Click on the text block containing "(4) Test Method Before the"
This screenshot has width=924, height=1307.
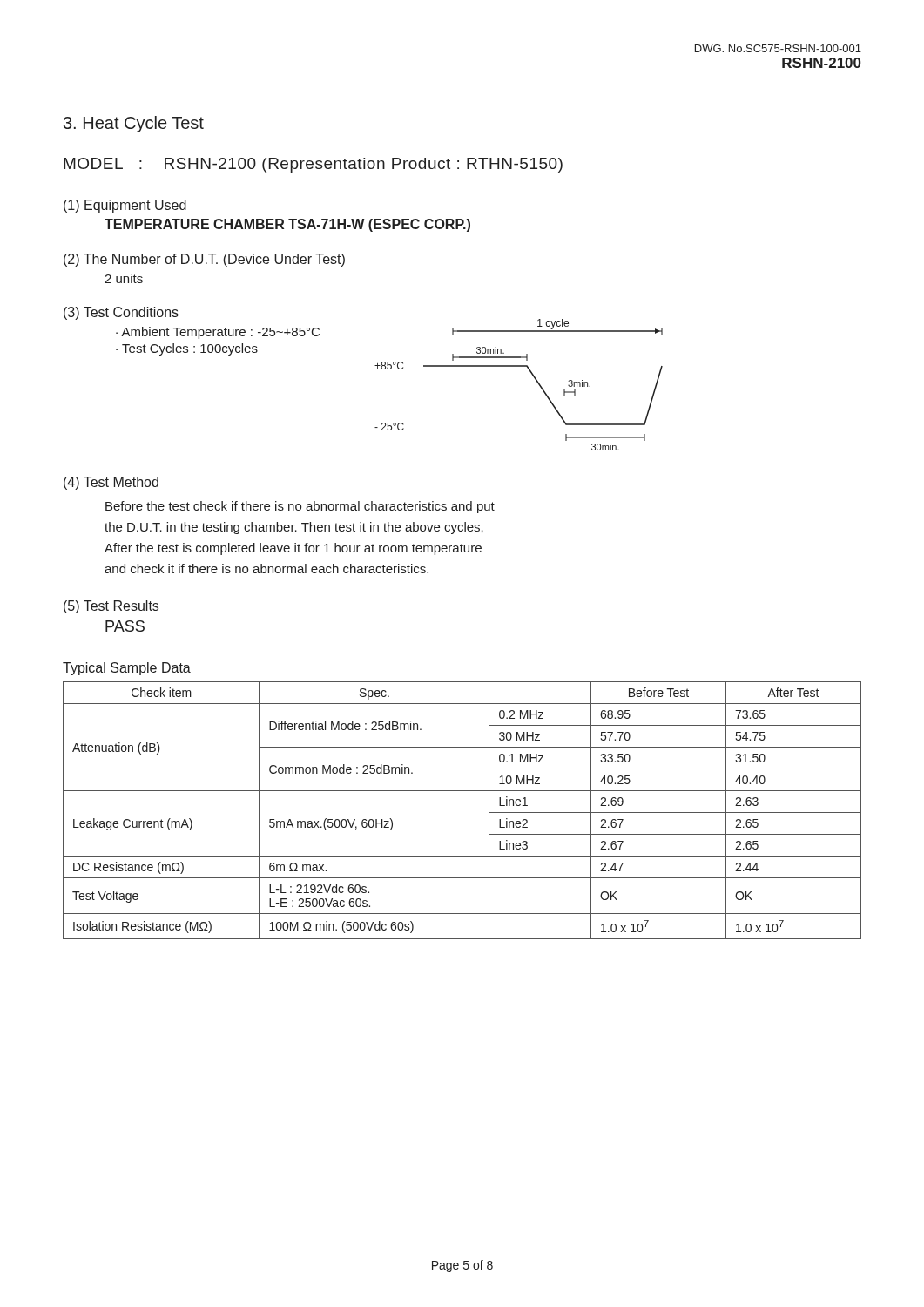pos(462,527)
